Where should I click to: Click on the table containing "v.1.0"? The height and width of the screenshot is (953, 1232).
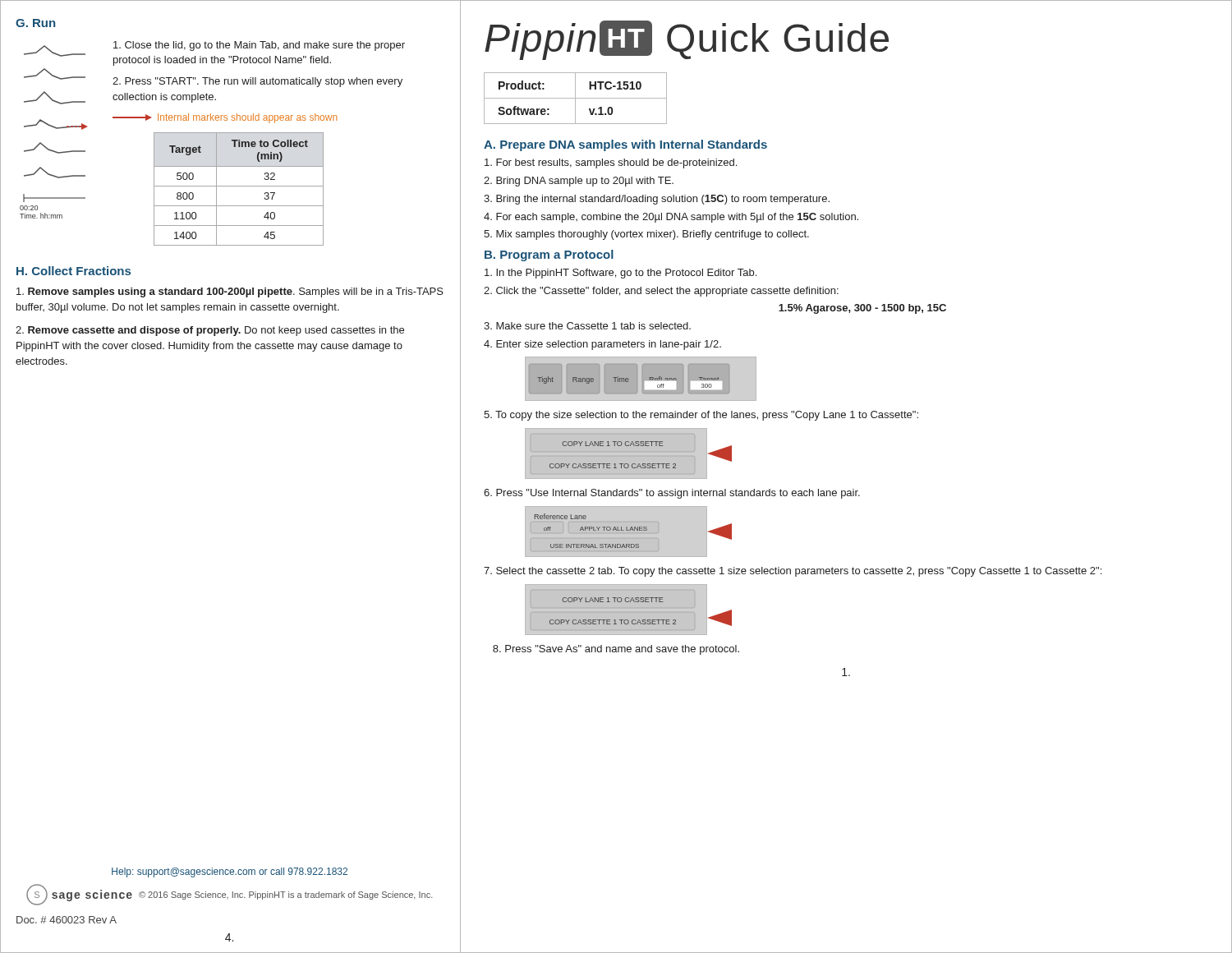pyautogui.click(x=846, y=98)
